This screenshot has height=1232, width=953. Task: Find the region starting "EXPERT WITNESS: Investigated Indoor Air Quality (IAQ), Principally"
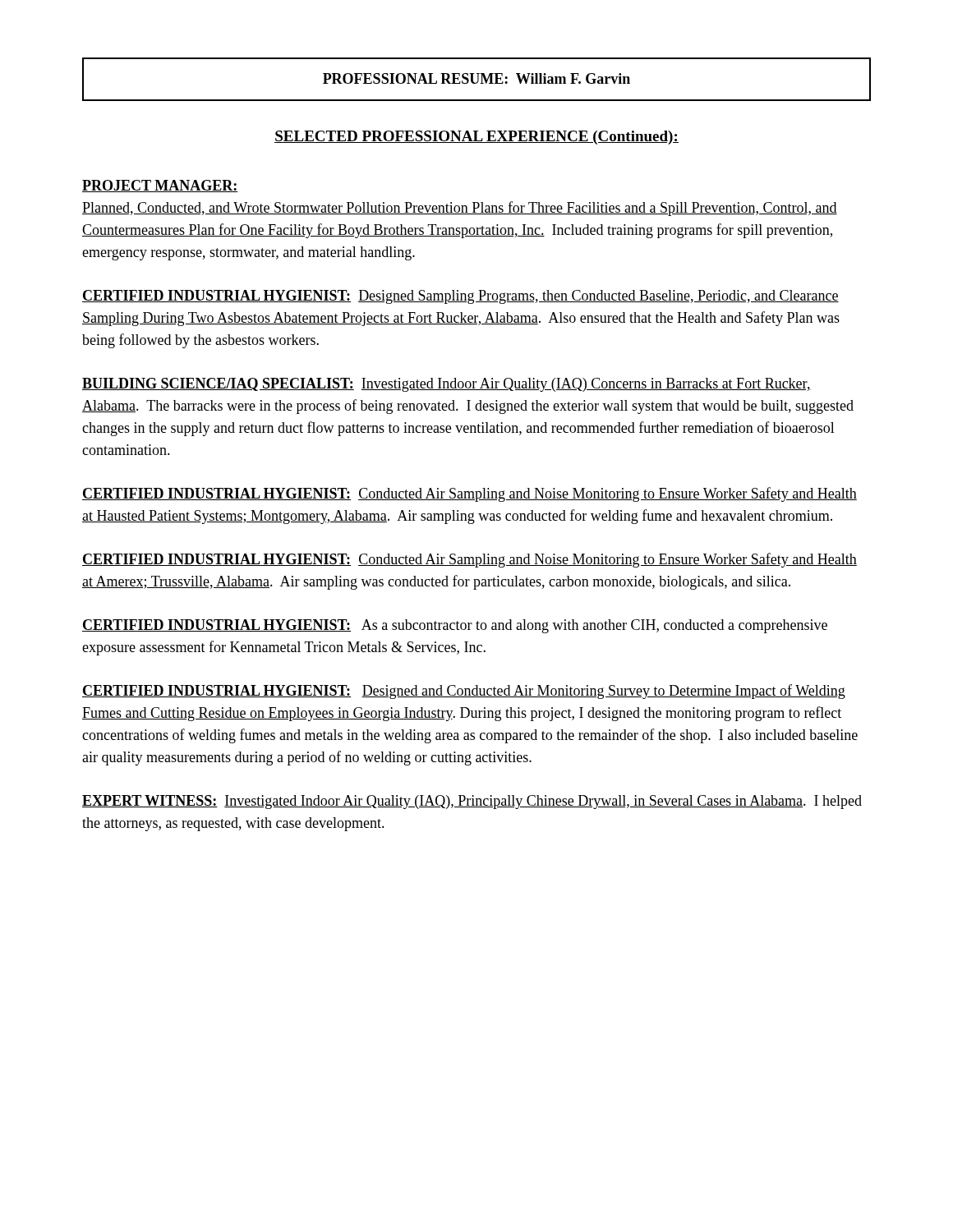476,812
